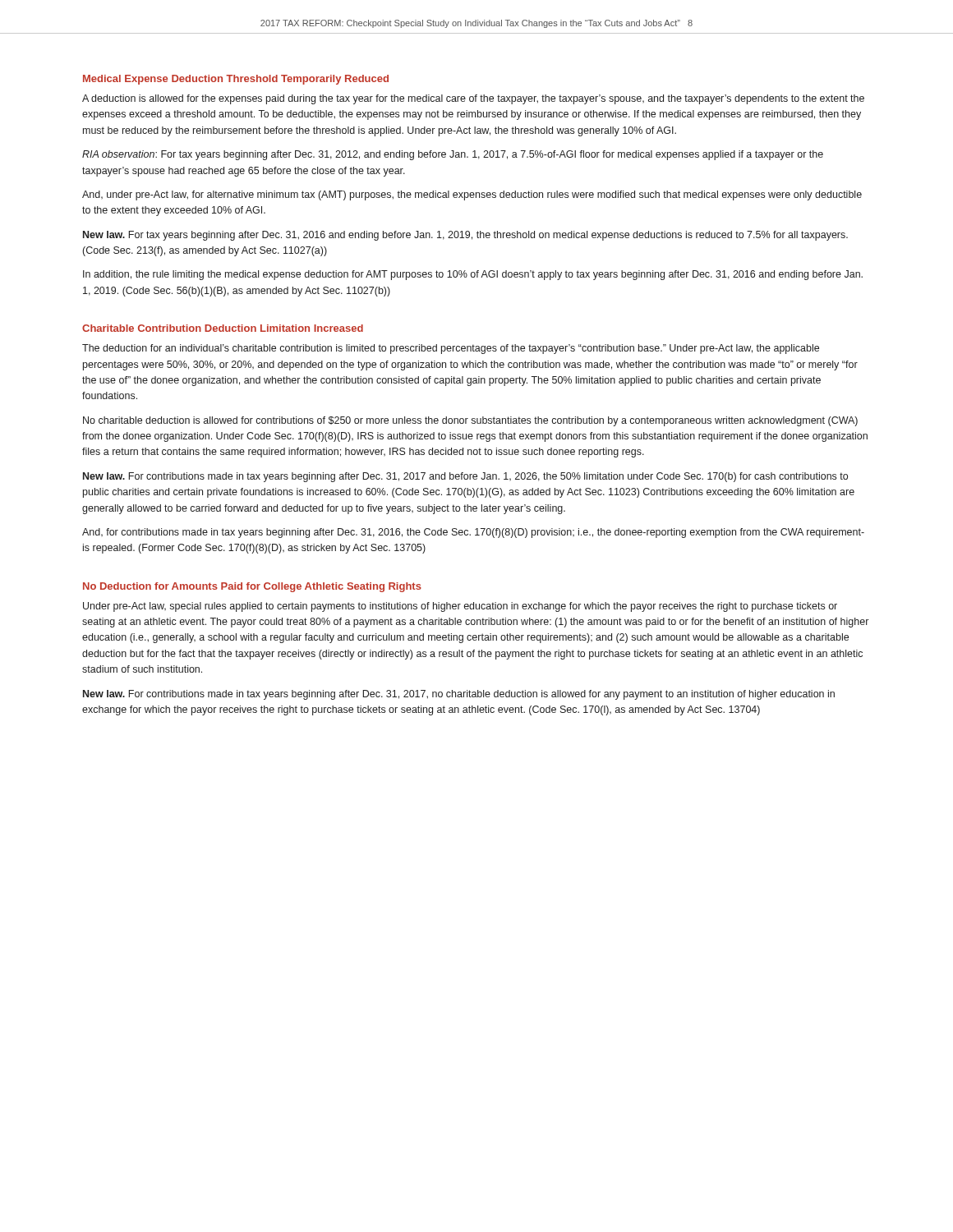
Task: Point to the block beginning "And, under pre-Act law, for"
Action: coord(472,202)
